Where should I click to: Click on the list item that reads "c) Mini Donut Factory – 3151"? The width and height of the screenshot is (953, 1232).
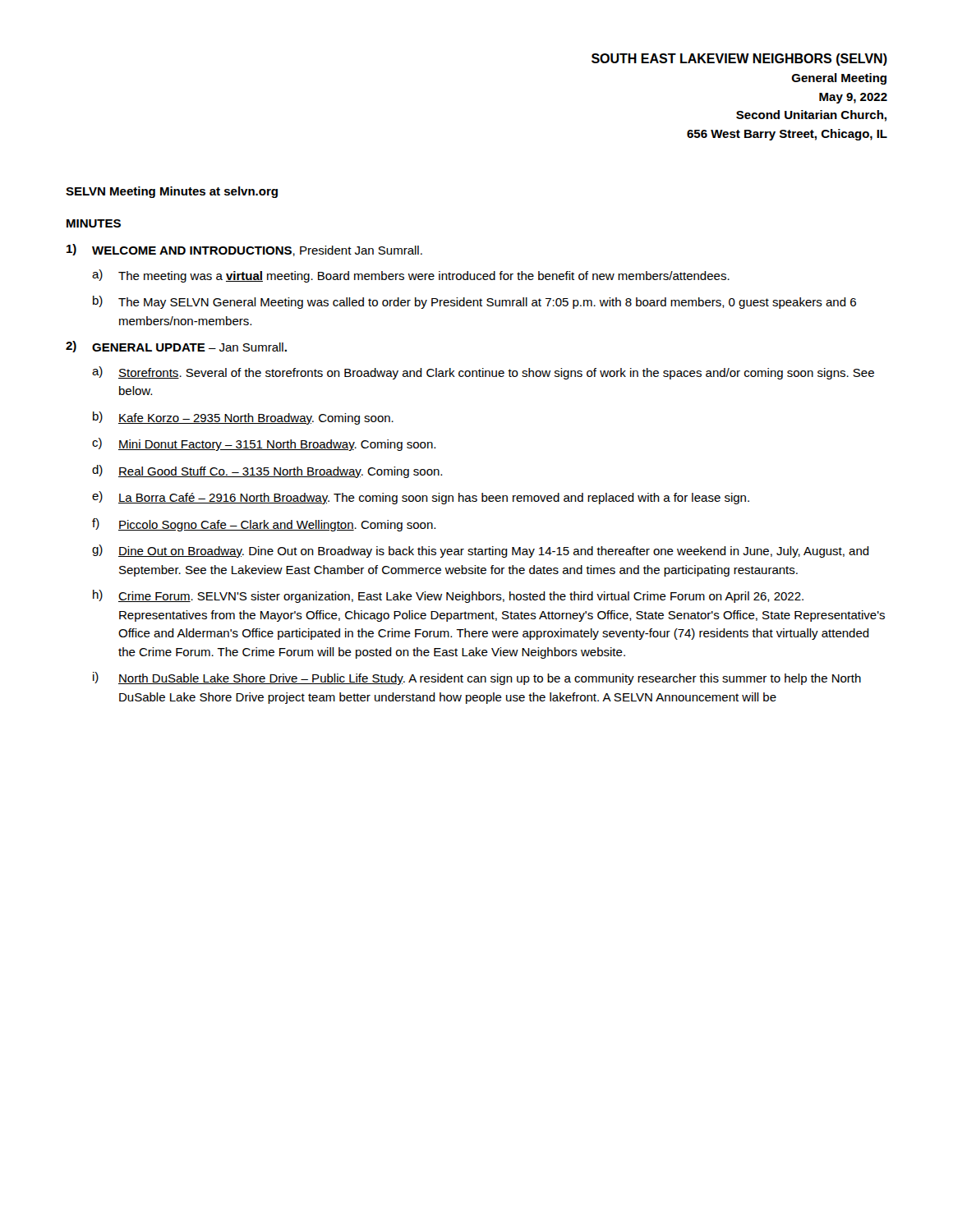(x=264, y=444)
